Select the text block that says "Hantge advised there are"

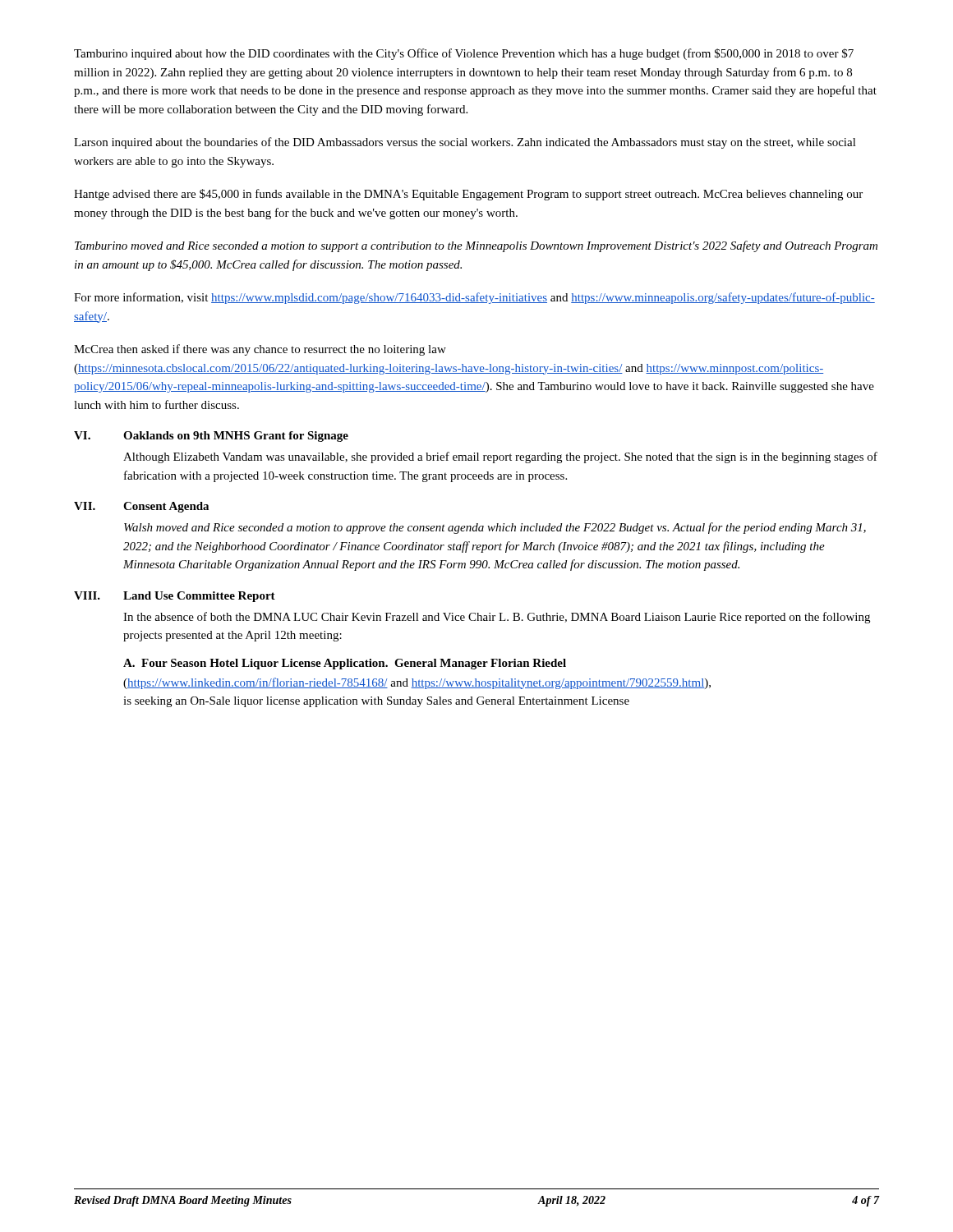pos(468,203)
